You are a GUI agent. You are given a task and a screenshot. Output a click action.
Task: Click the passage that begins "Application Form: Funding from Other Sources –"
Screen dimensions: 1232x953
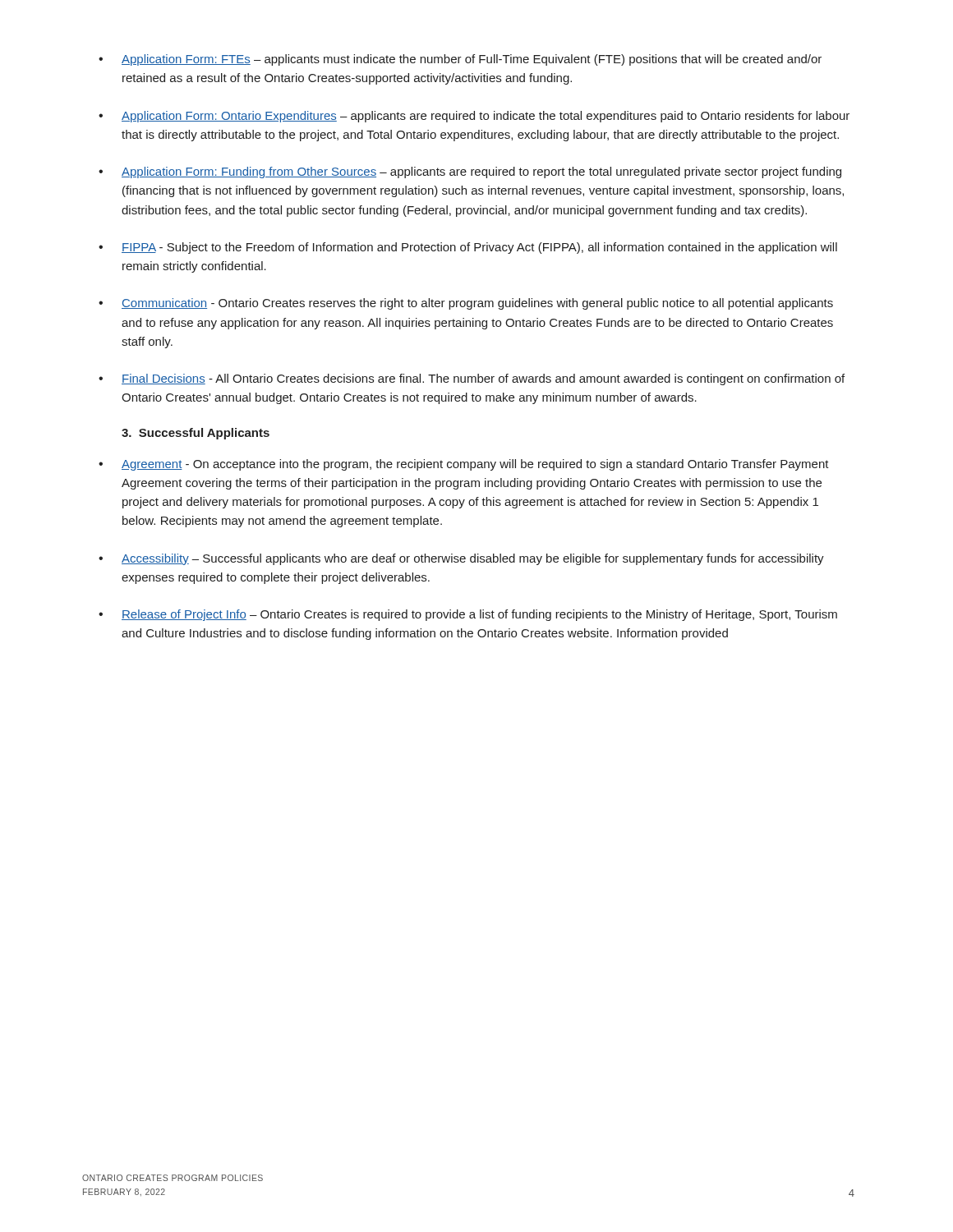[x=483, y=190]
